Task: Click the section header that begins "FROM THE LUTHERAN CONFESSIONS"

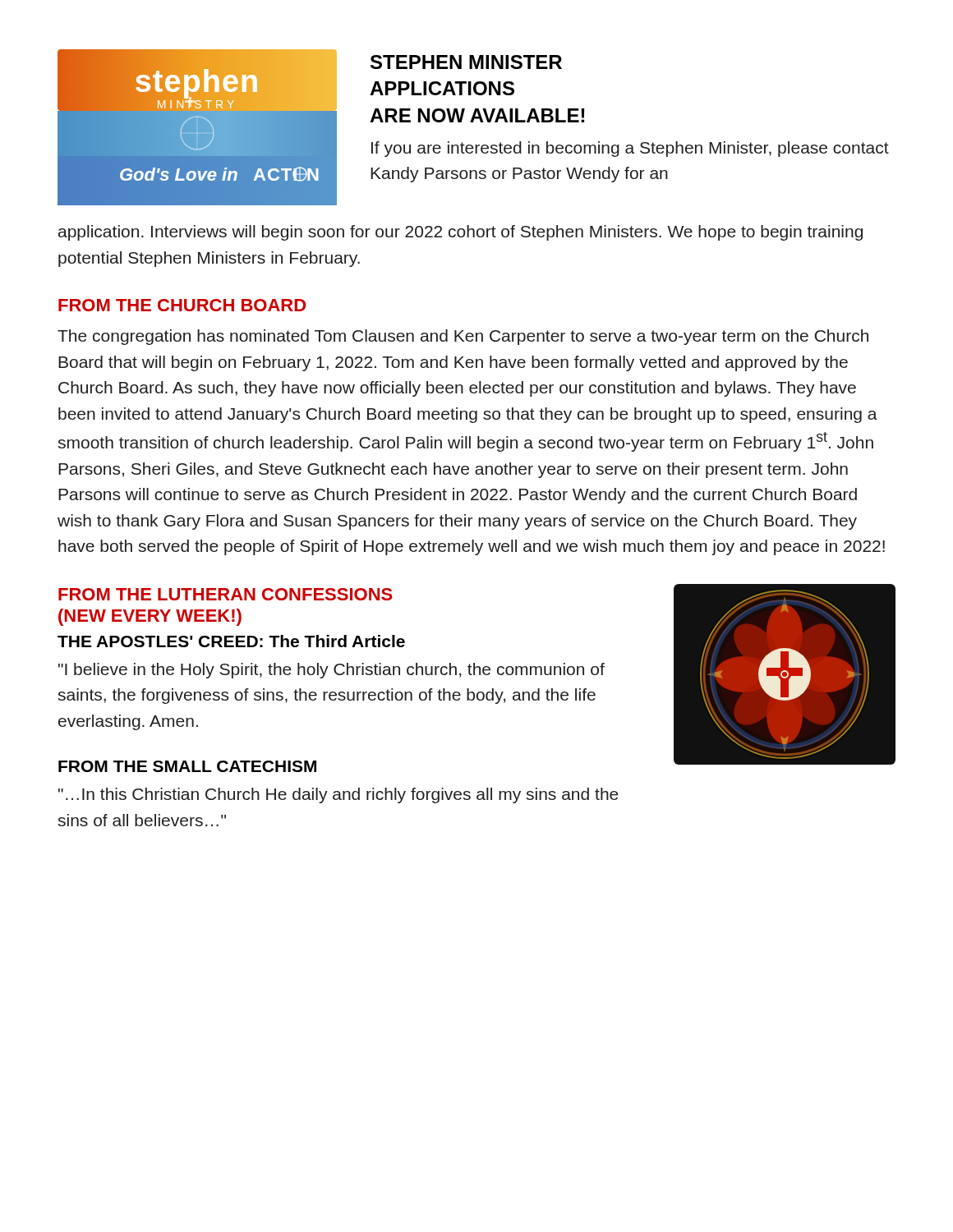Action: point(225,605)
